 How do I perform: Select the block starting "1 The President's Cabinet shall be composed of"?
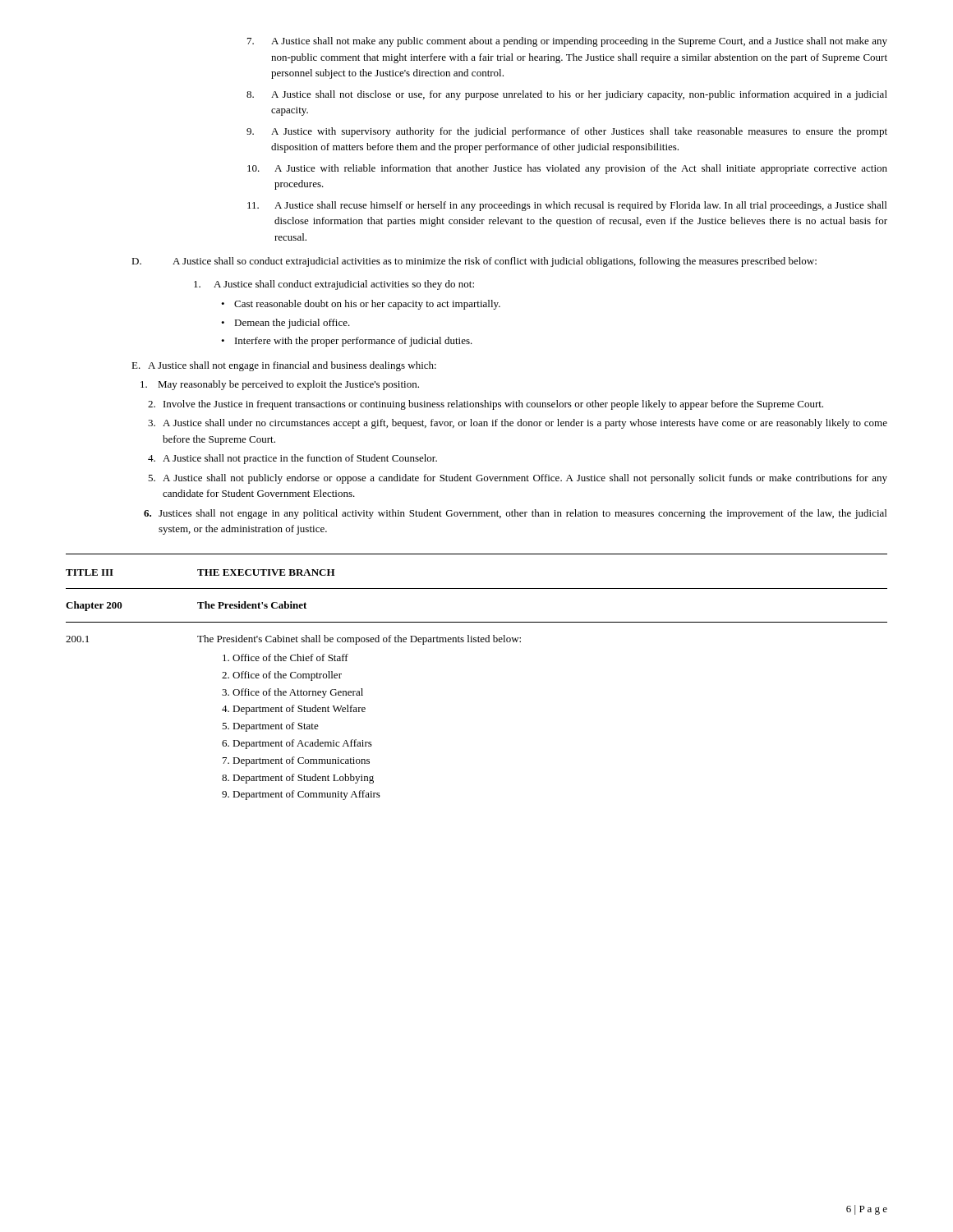point(293,640)
